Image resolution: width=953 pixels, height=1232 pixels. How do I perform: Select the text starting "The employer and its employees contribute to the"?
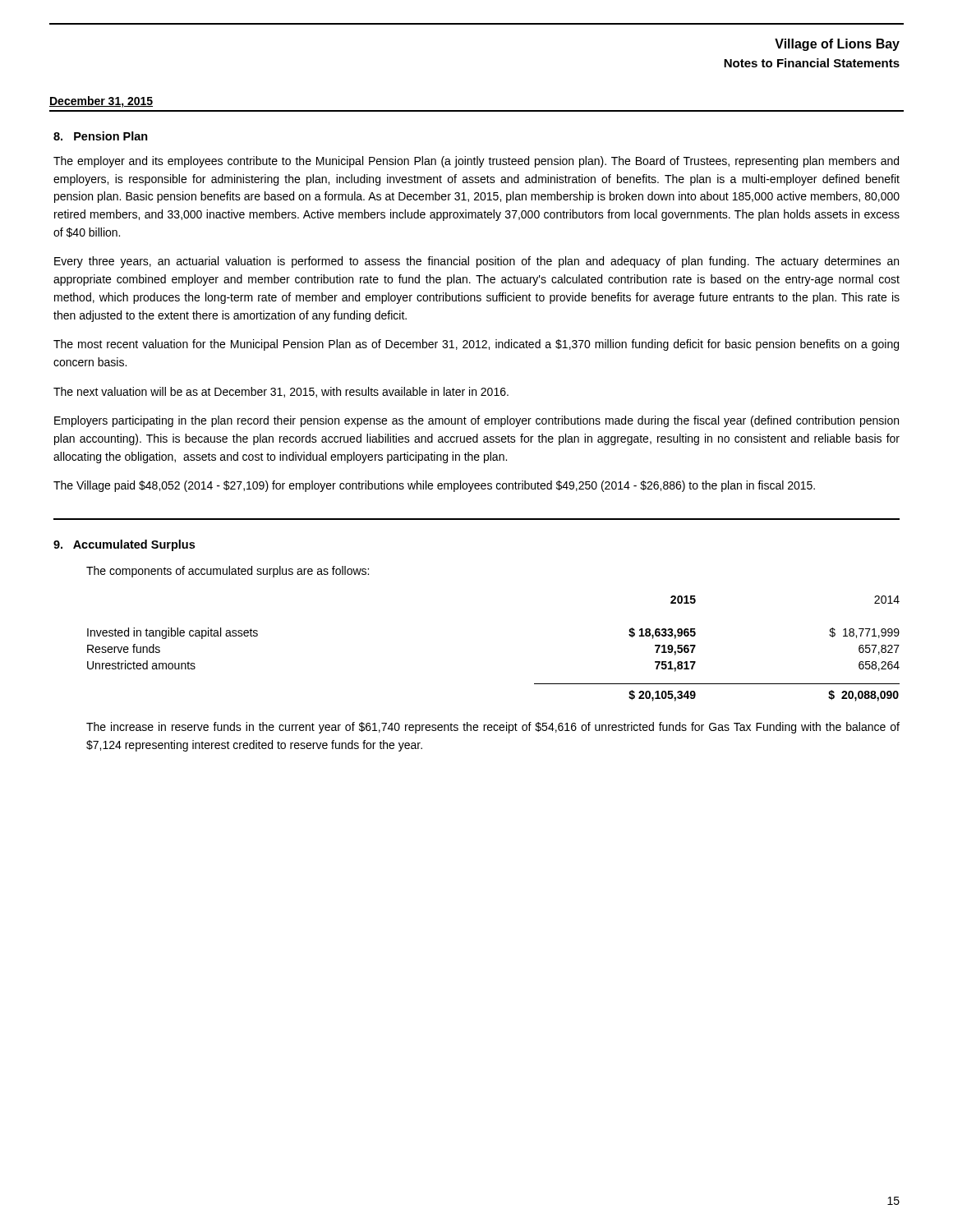[x=476, y=197]
